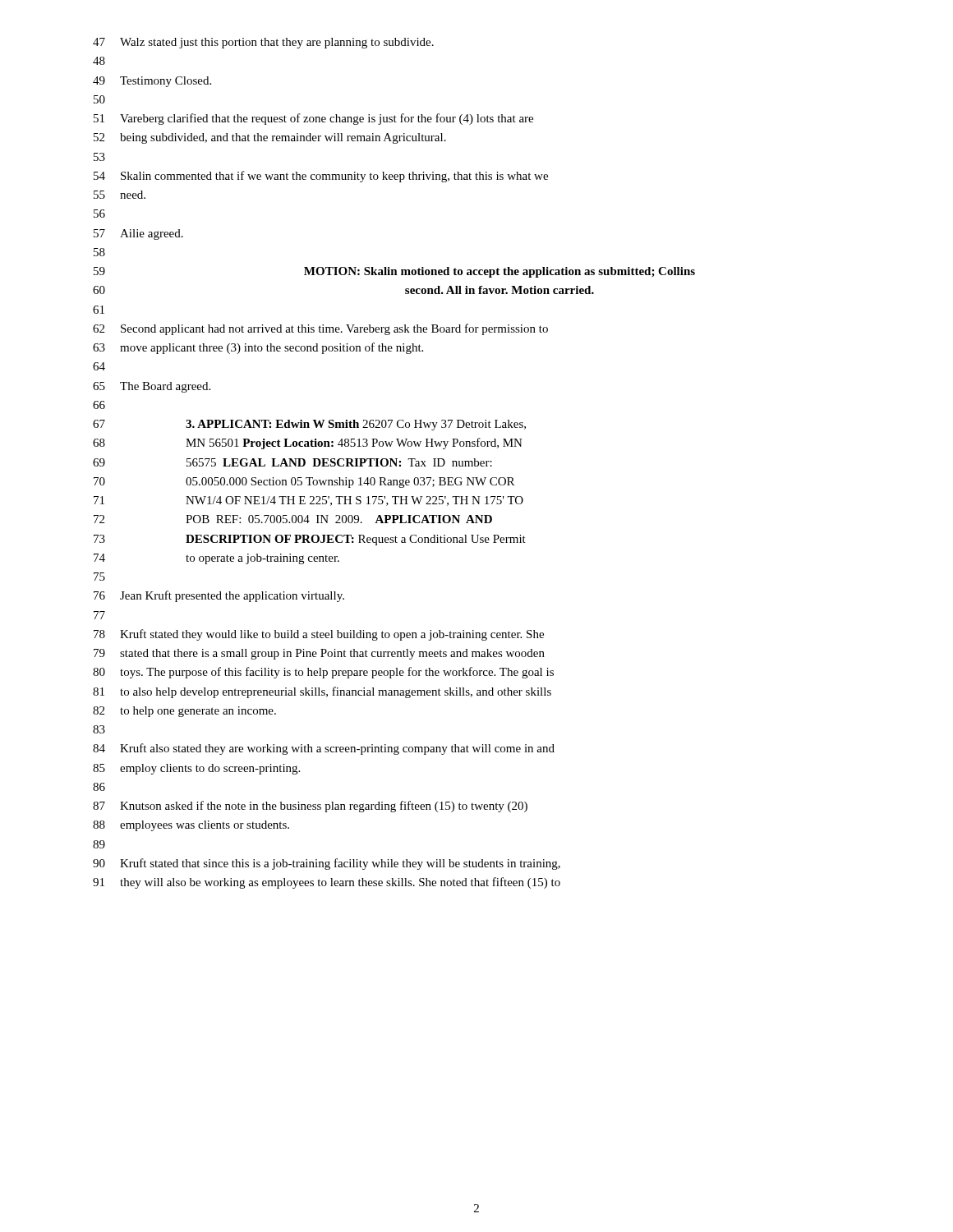This screenshot has height=1232, width=953.
Task: Find the list item containing "90 Kruft stated that since this is"
Action: (x=476, y=864)
